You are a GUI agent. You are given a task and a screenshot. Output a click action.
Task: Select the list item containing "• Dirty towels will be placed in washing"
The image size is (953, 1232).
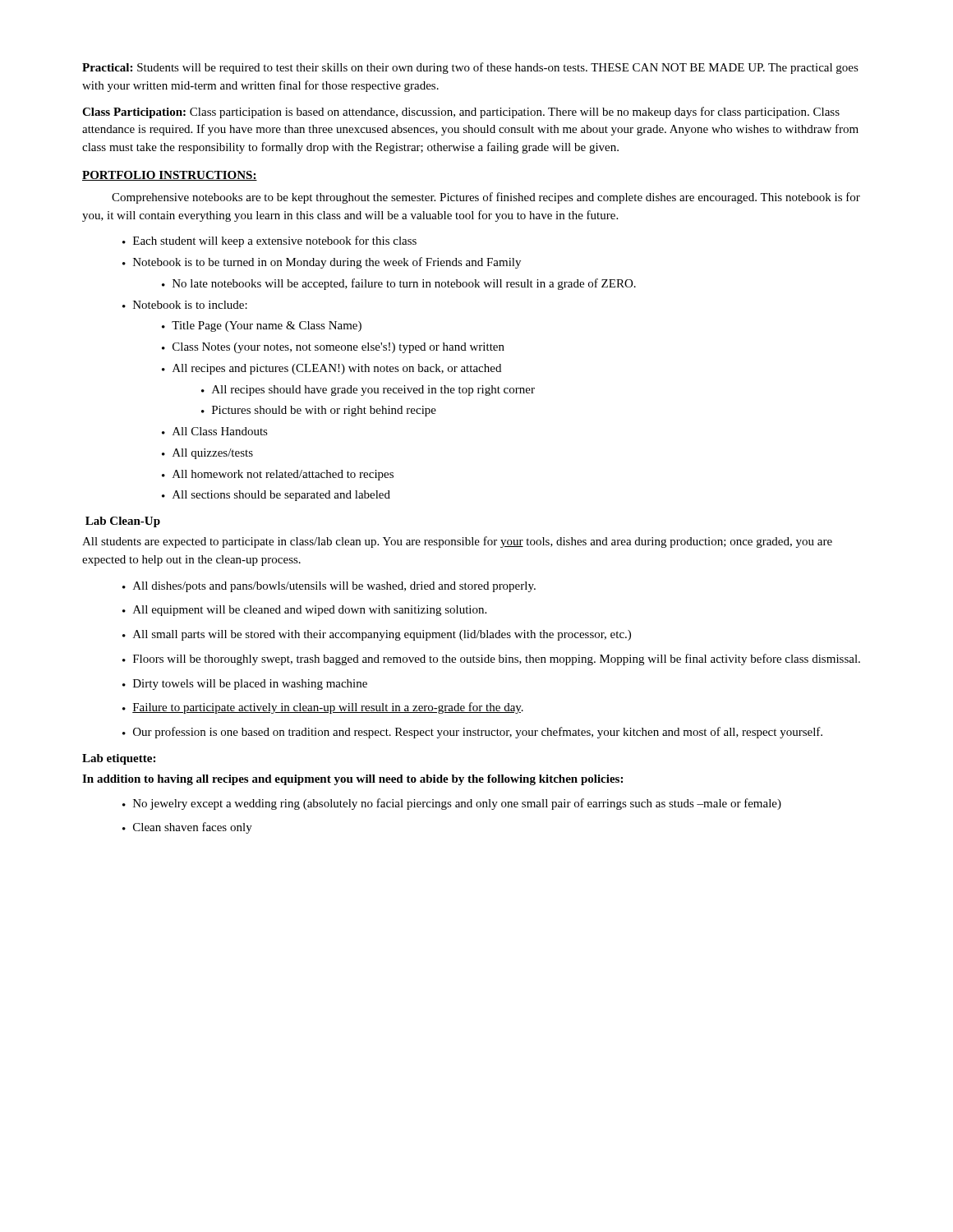245,684
